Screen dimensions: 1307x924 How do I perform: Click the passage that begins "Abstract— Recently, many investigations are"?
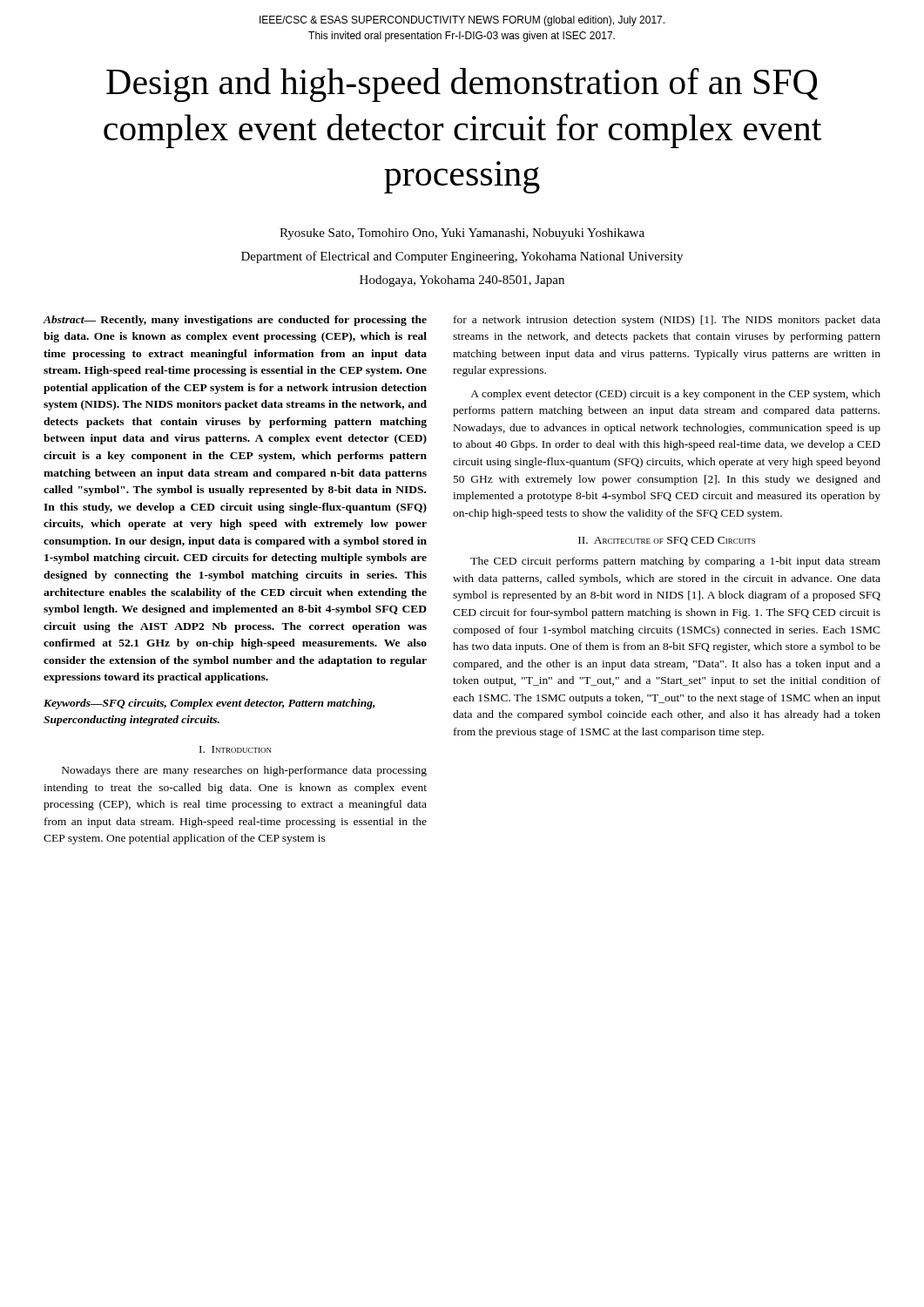(x=235, y=498)
